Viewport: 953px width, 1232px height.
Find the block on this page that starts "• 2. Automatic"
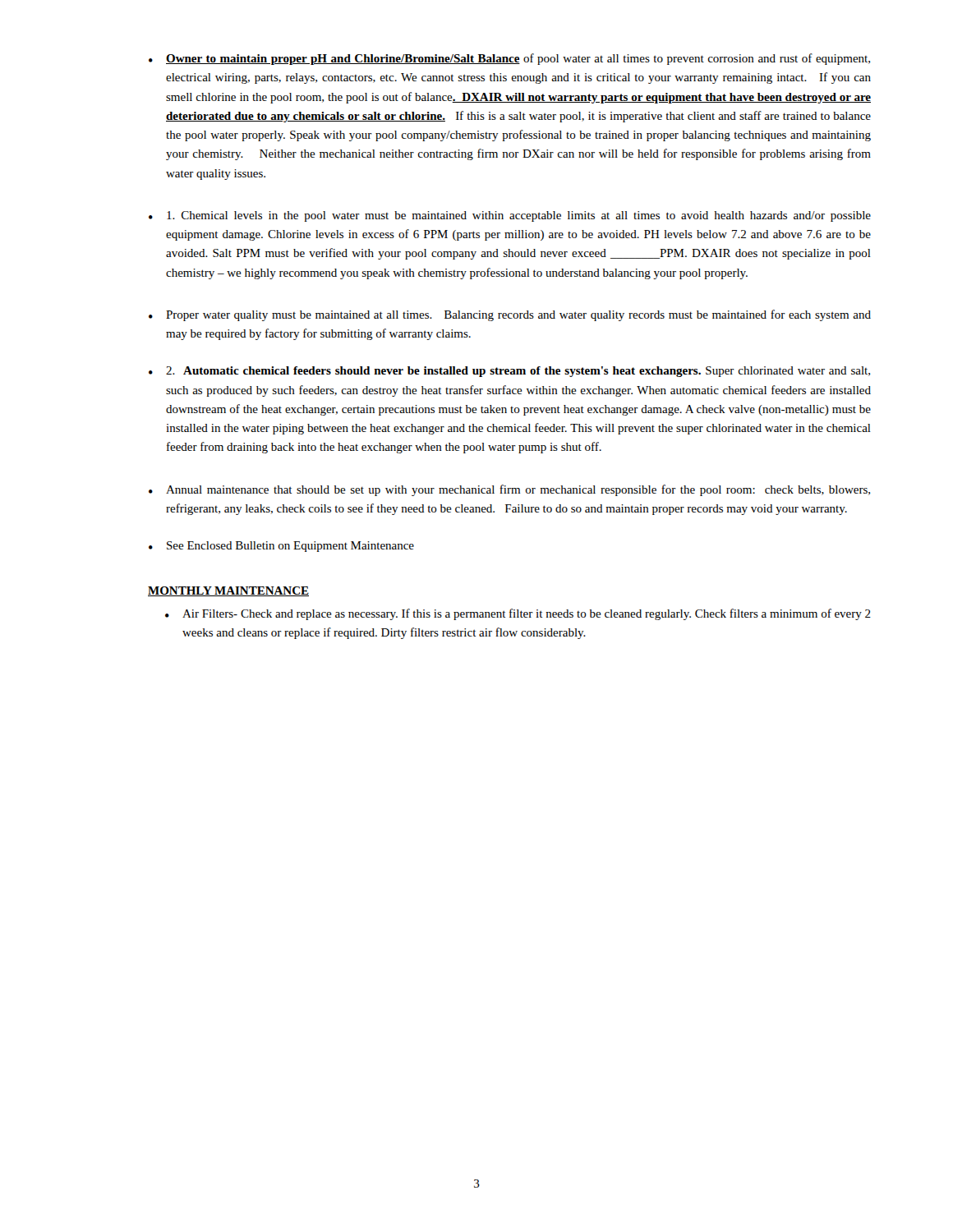(509, 409)
